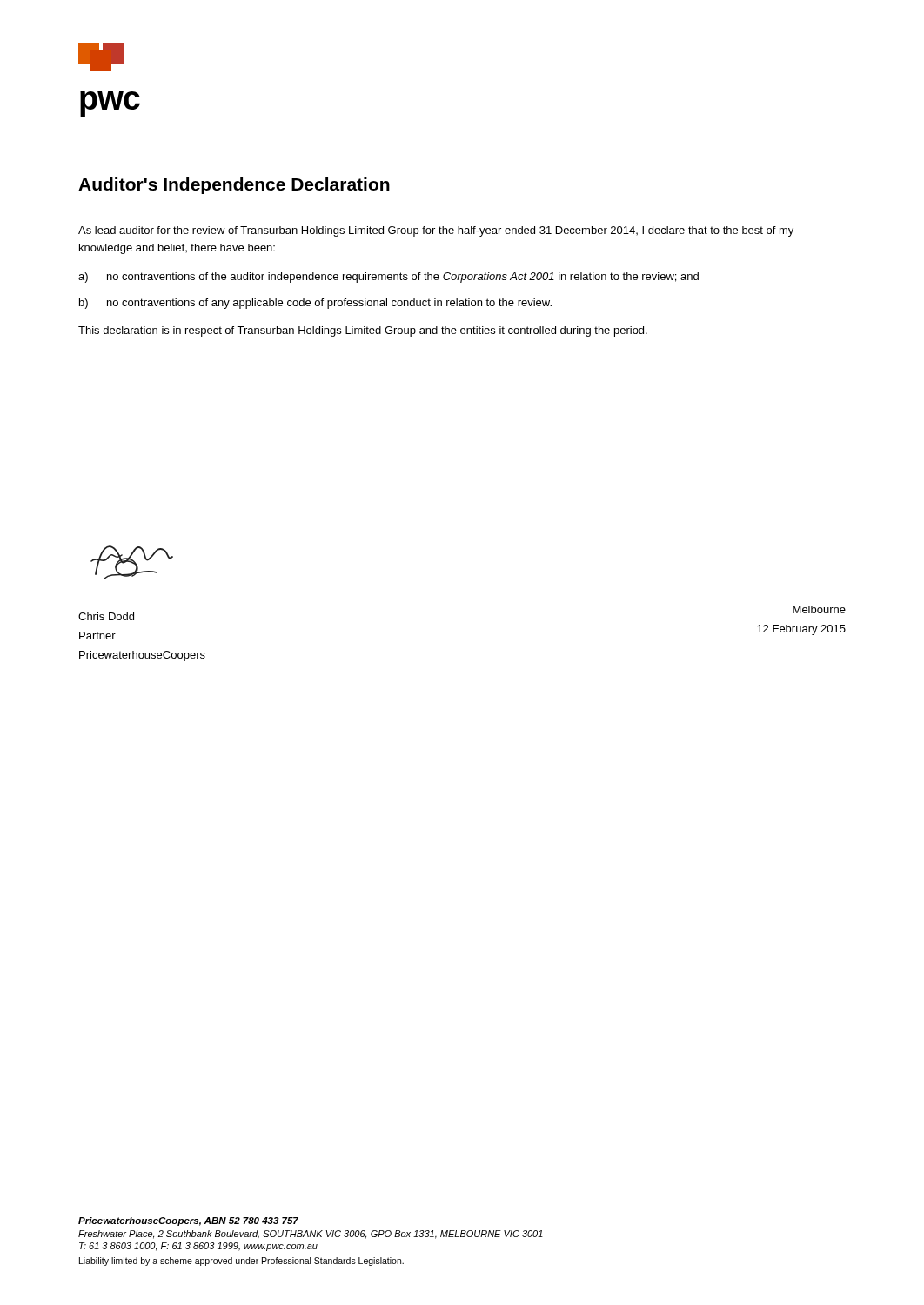924x1305 pixels.
Task: Find the illustration
Action: tap(135, 556)
